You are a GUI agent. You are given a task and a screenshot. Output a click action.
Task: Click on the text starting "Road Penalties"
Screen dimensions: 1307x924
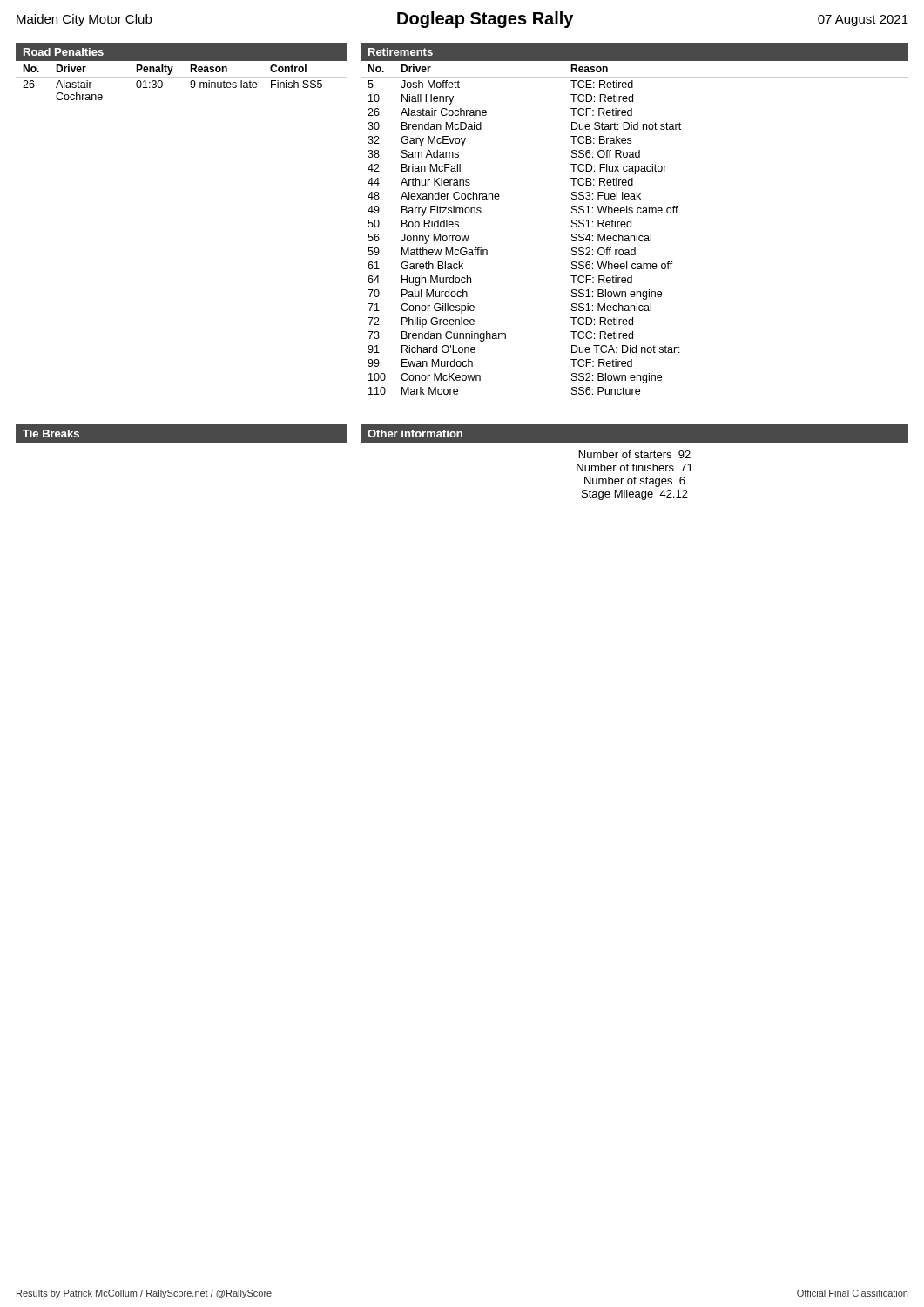pyautogui.click(x=63, y=52)
